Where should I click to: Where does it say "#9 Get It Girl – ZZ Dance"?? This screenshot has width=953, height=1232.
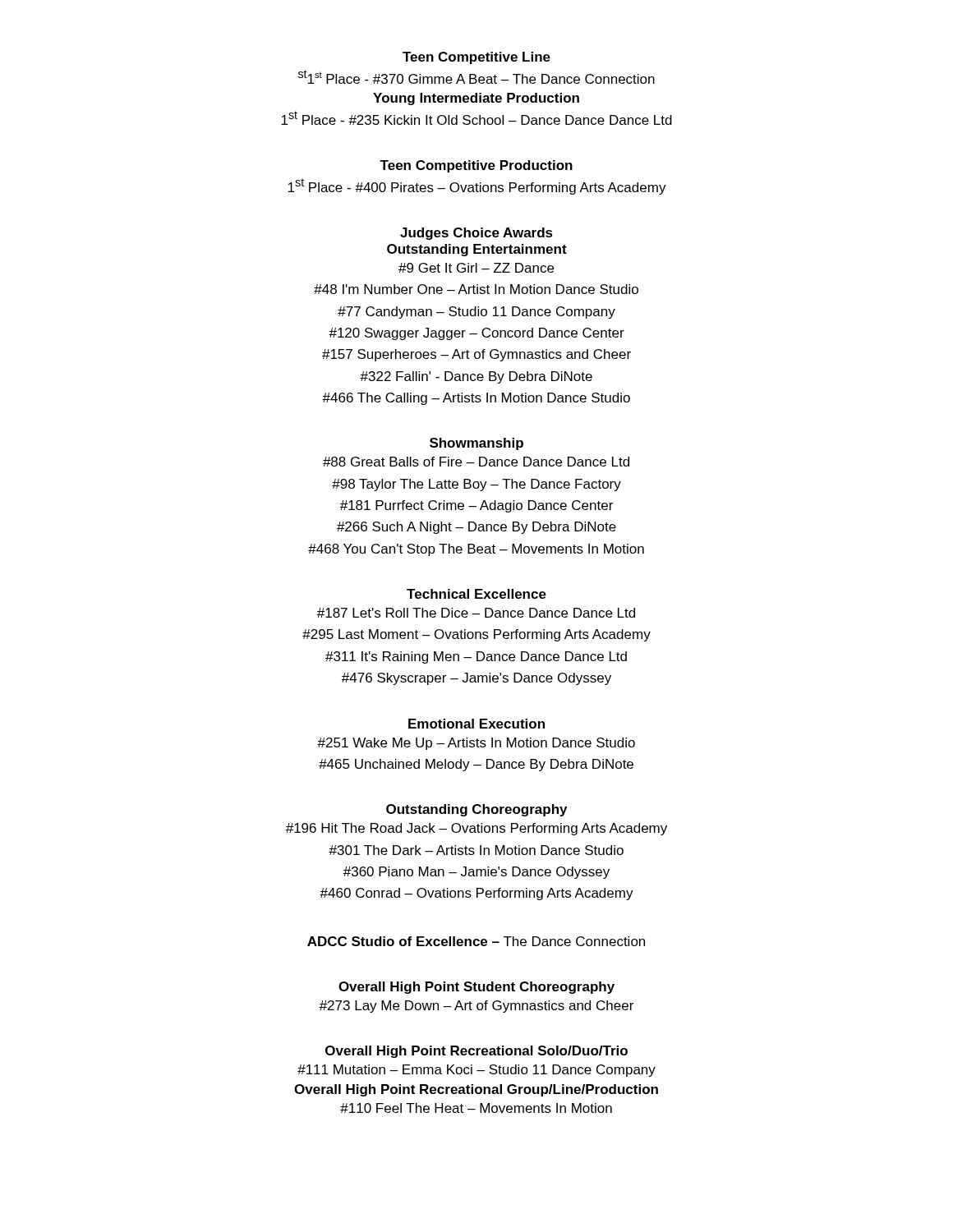pos(476,268)
